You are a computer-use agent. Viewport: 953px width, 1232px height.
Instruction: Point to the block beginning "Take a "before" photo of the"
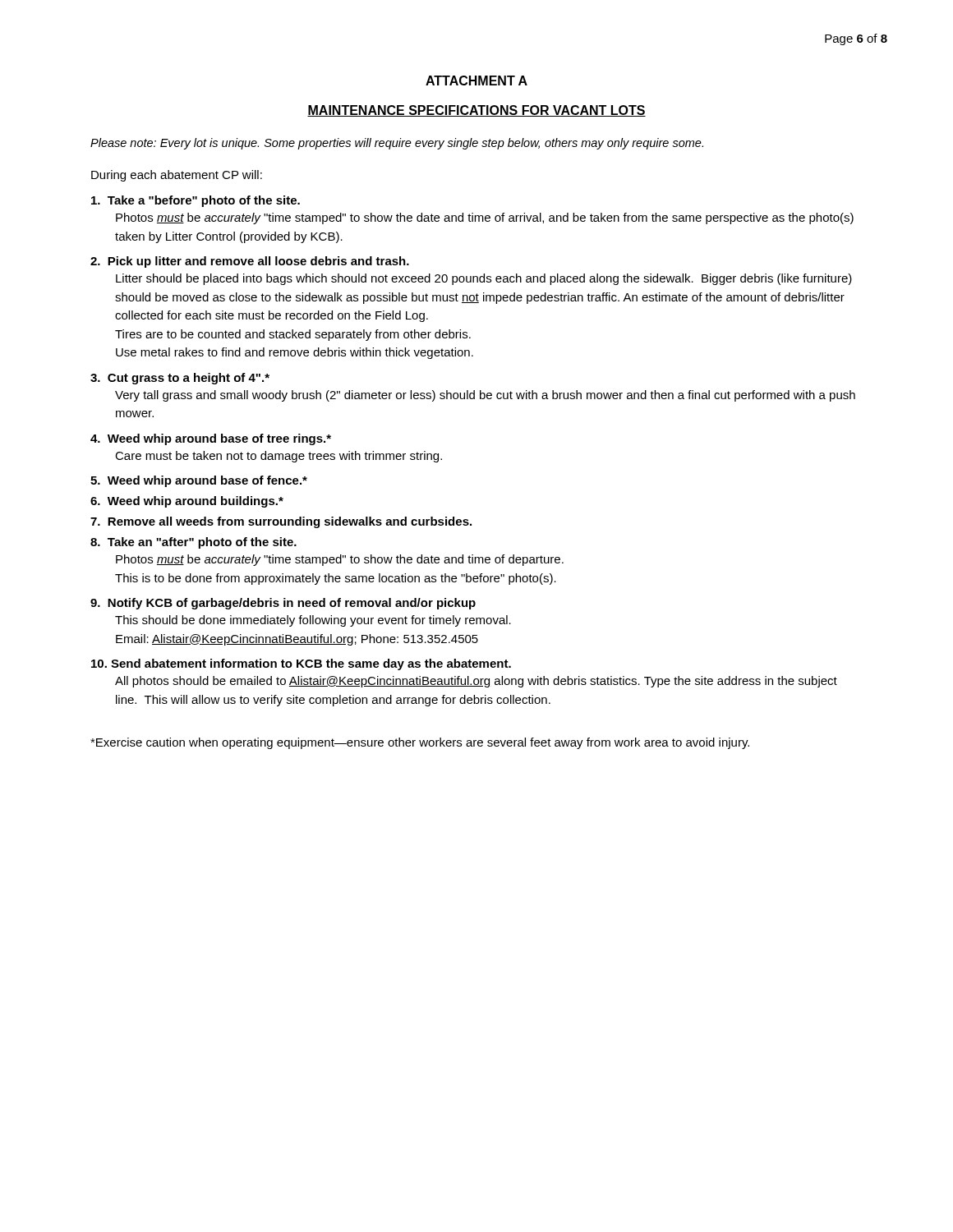476,219
